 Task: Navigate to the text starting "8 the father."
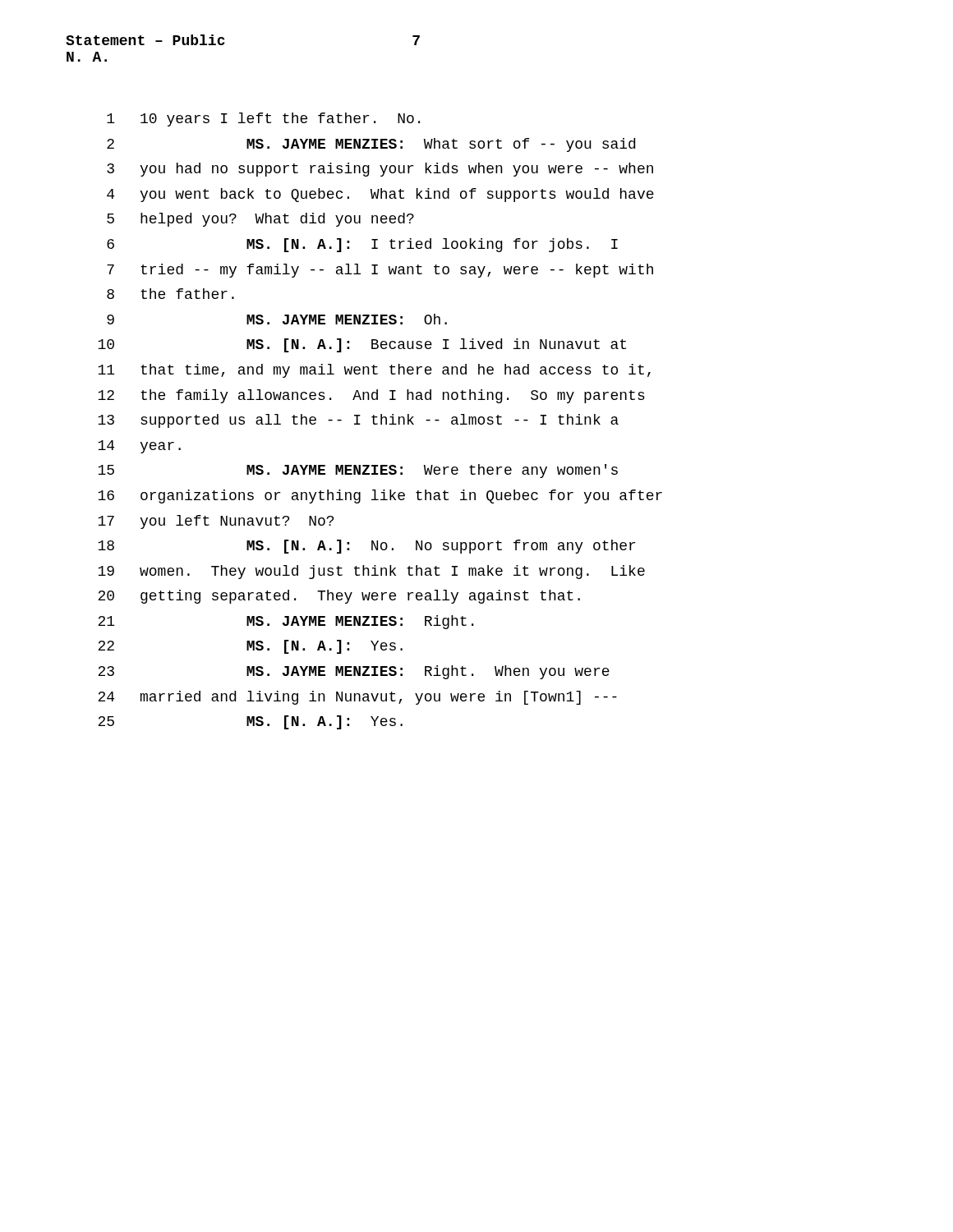[x=189, y=294]
